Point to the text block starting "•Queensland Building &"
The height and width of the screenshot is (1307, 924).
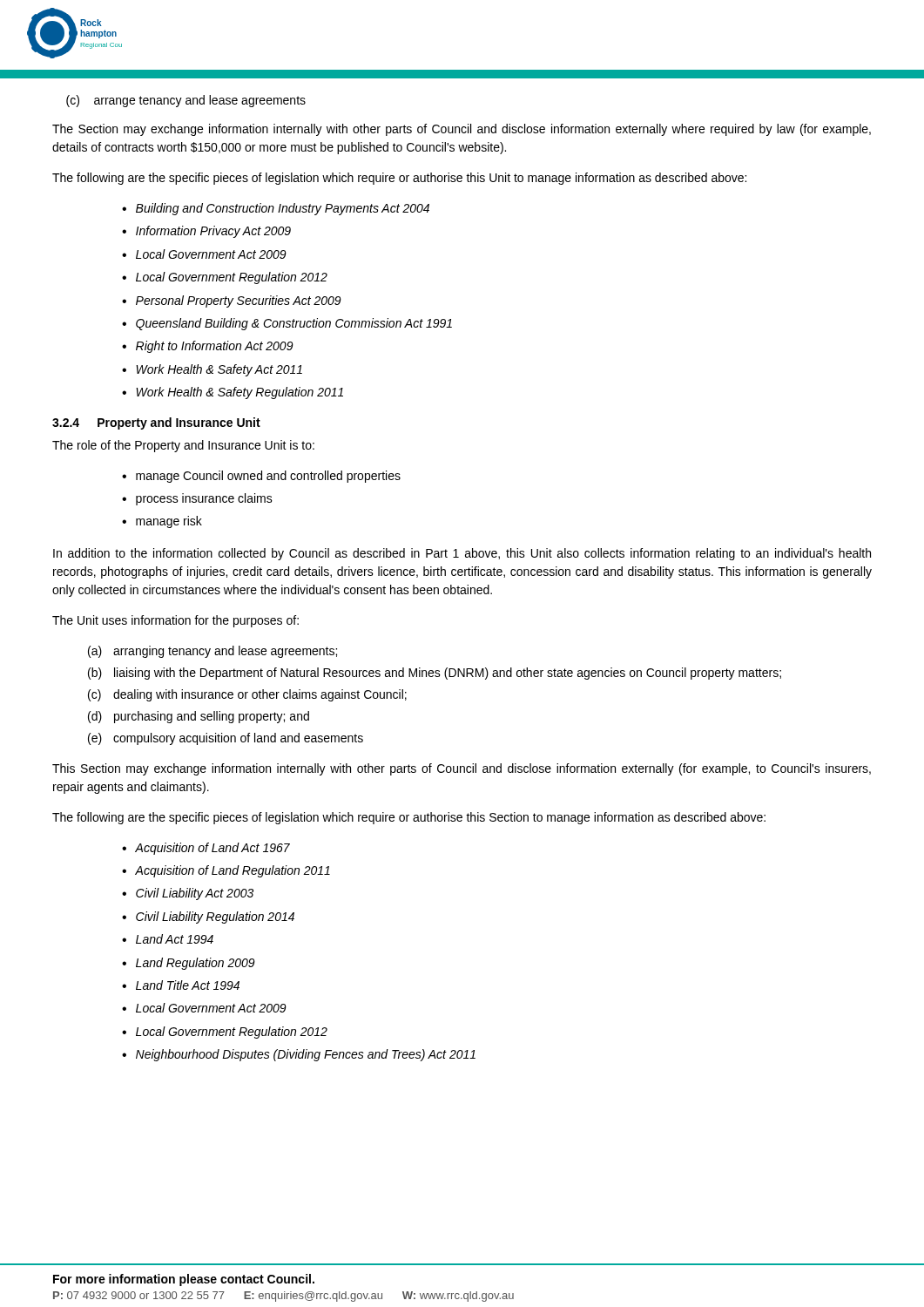pyautogui.click(x=287, y=324)
